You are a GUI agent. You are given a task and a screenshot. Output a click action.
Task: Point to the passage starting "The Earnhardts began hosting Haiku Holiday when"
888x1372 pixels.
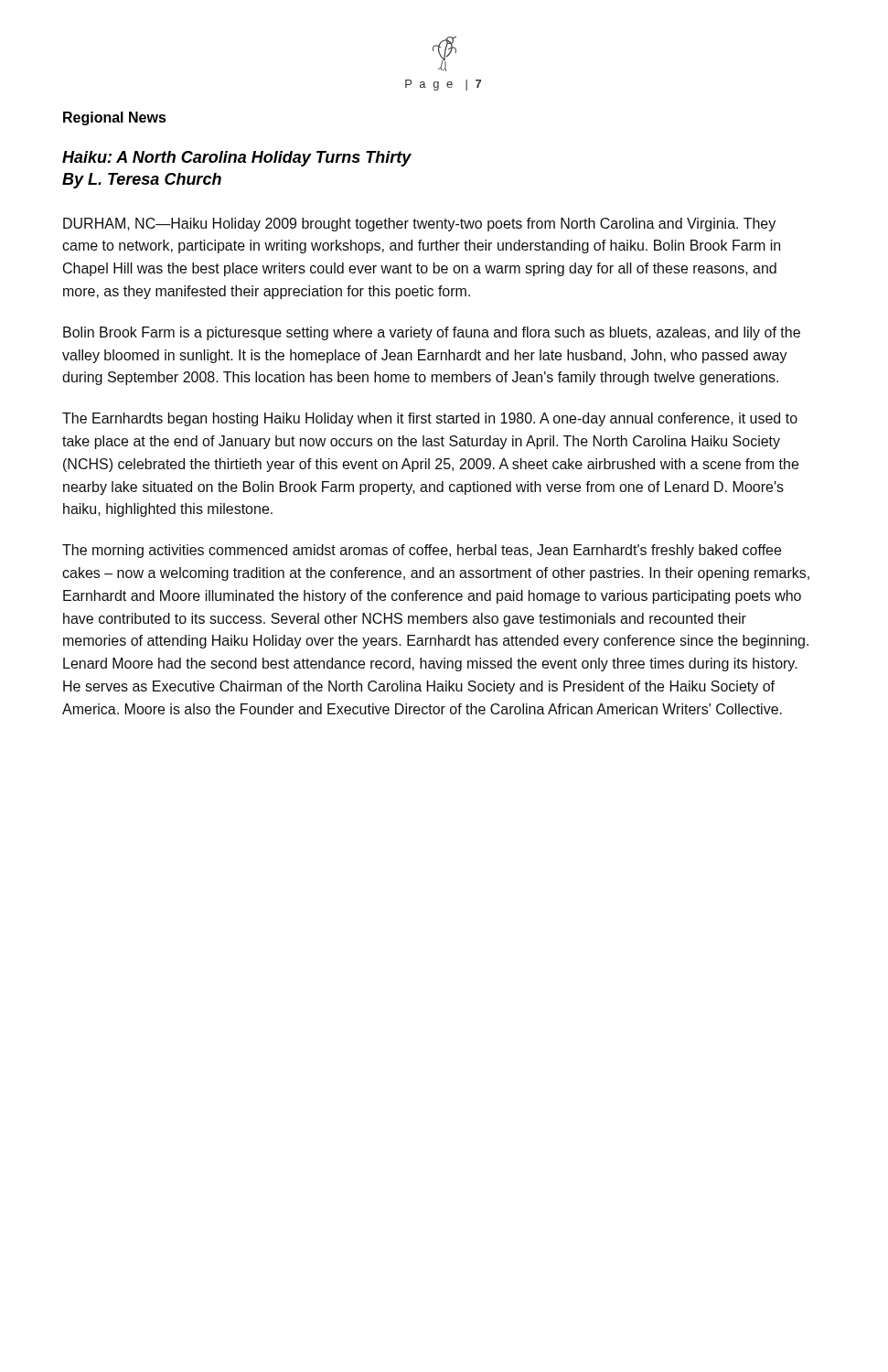click(x=431, y=464)
